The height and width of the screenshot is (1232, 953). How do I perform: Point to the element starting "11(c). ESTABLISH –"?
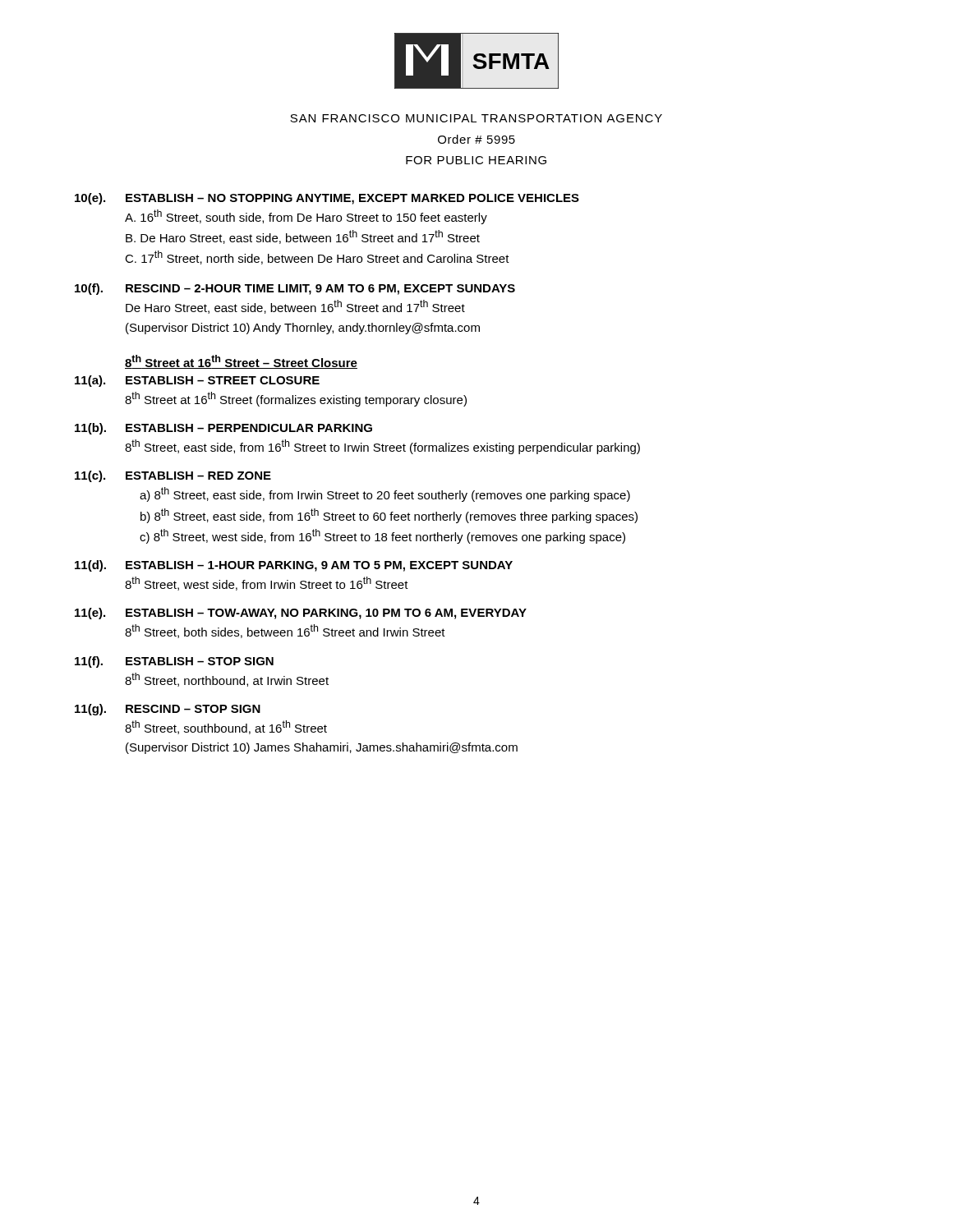point(173,476)
